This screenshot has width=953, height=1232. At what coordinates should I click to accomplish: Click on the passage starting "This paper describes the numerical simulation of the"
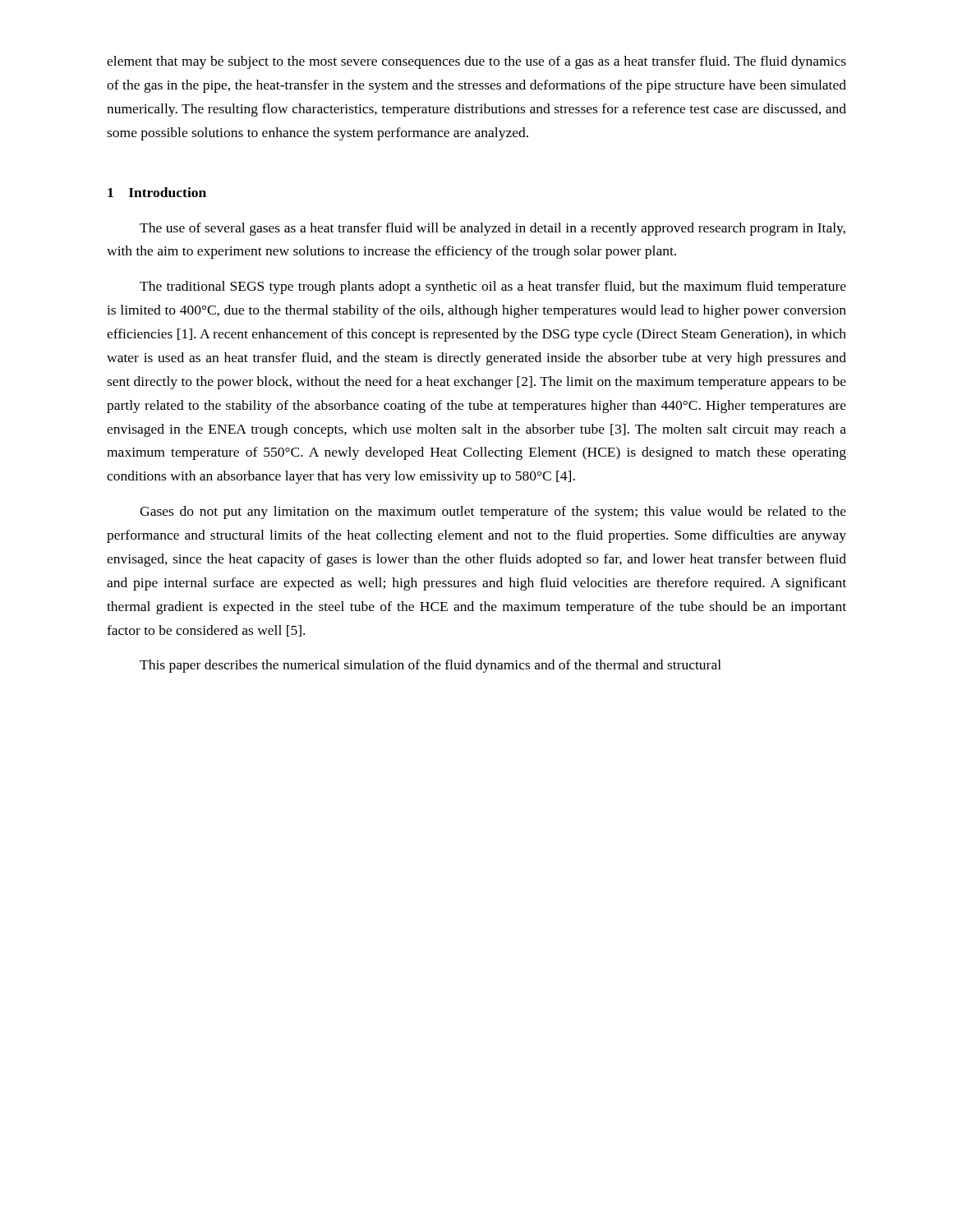pyautogui.click(x=431, y=665)
